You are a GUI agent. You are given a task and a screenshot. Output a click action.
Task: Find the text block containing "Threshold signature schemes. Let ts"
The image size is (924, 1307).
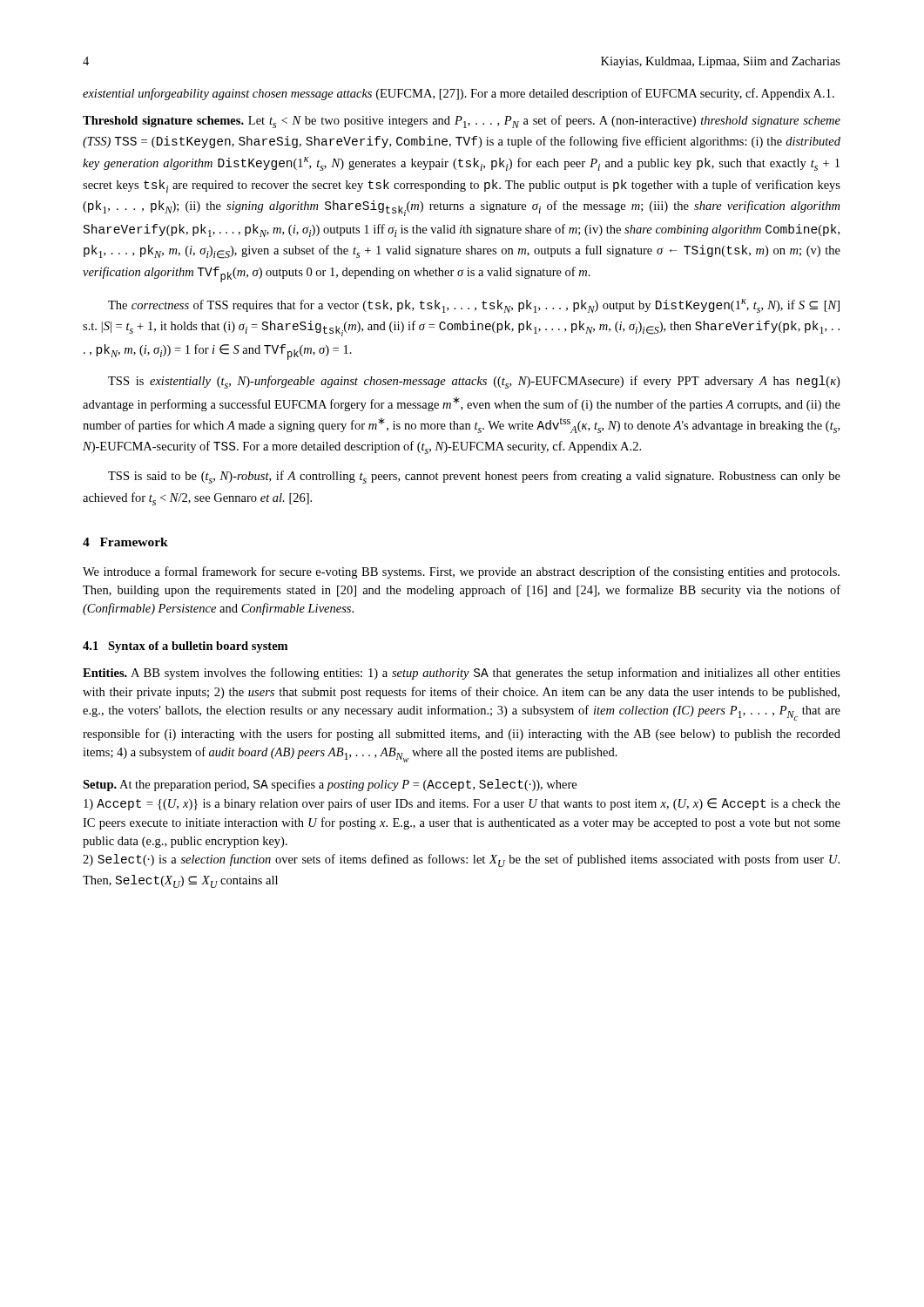(x=462, y=198)
